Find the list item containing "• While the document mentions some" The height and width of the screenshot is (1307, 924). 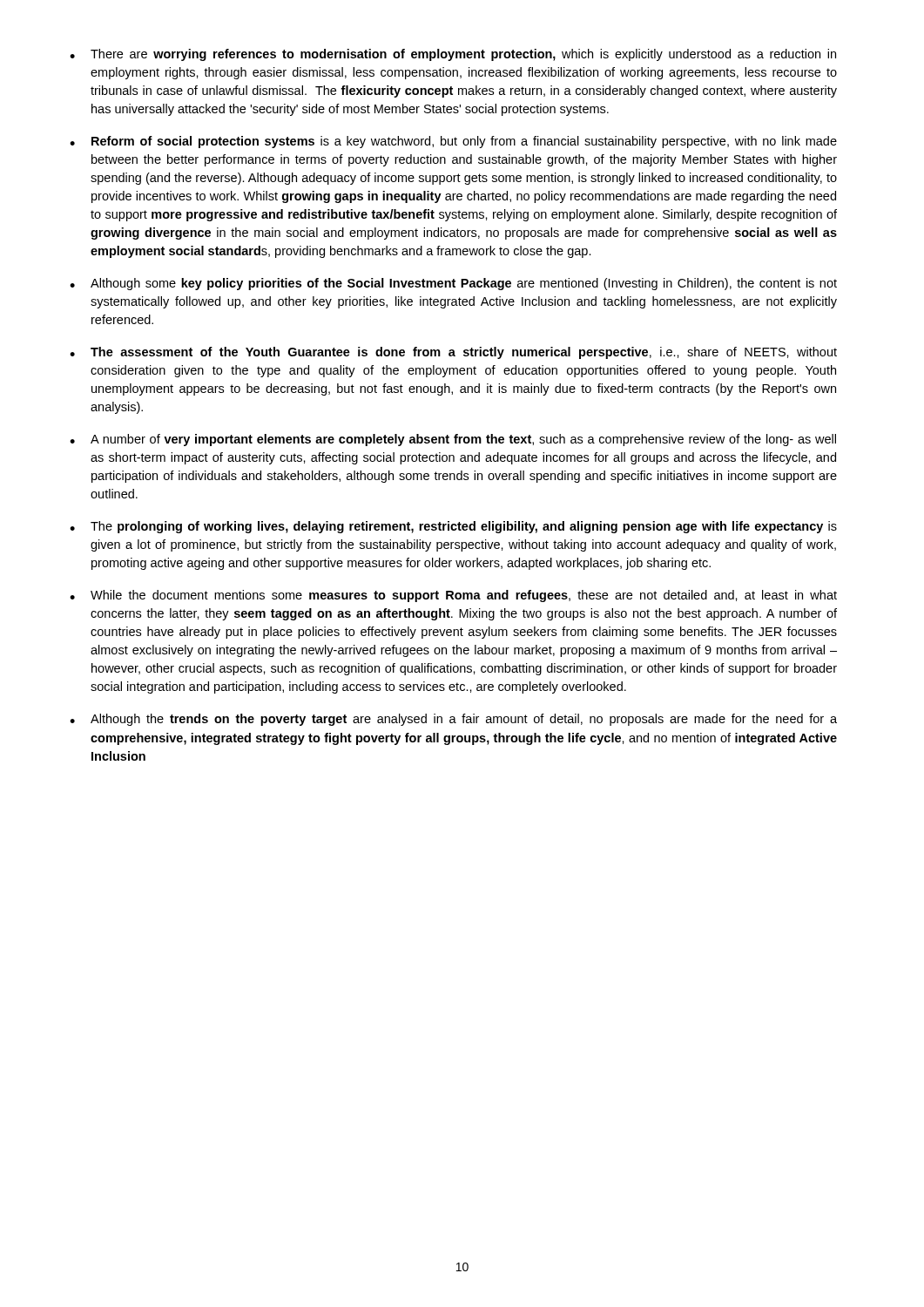point(453,642)
